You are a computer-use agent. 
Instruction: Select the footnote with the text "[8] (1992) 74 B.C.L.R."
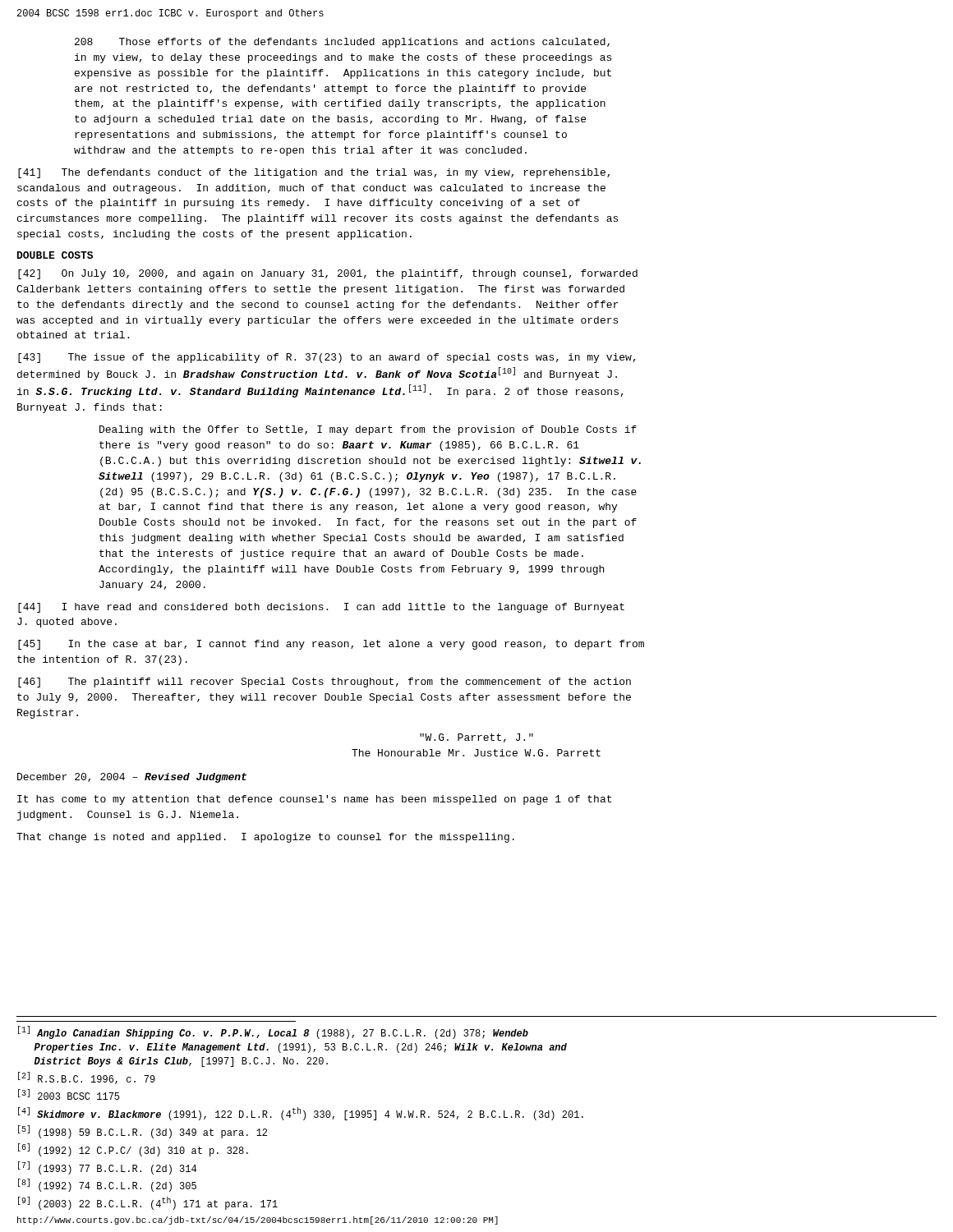tap(107, 1186)
